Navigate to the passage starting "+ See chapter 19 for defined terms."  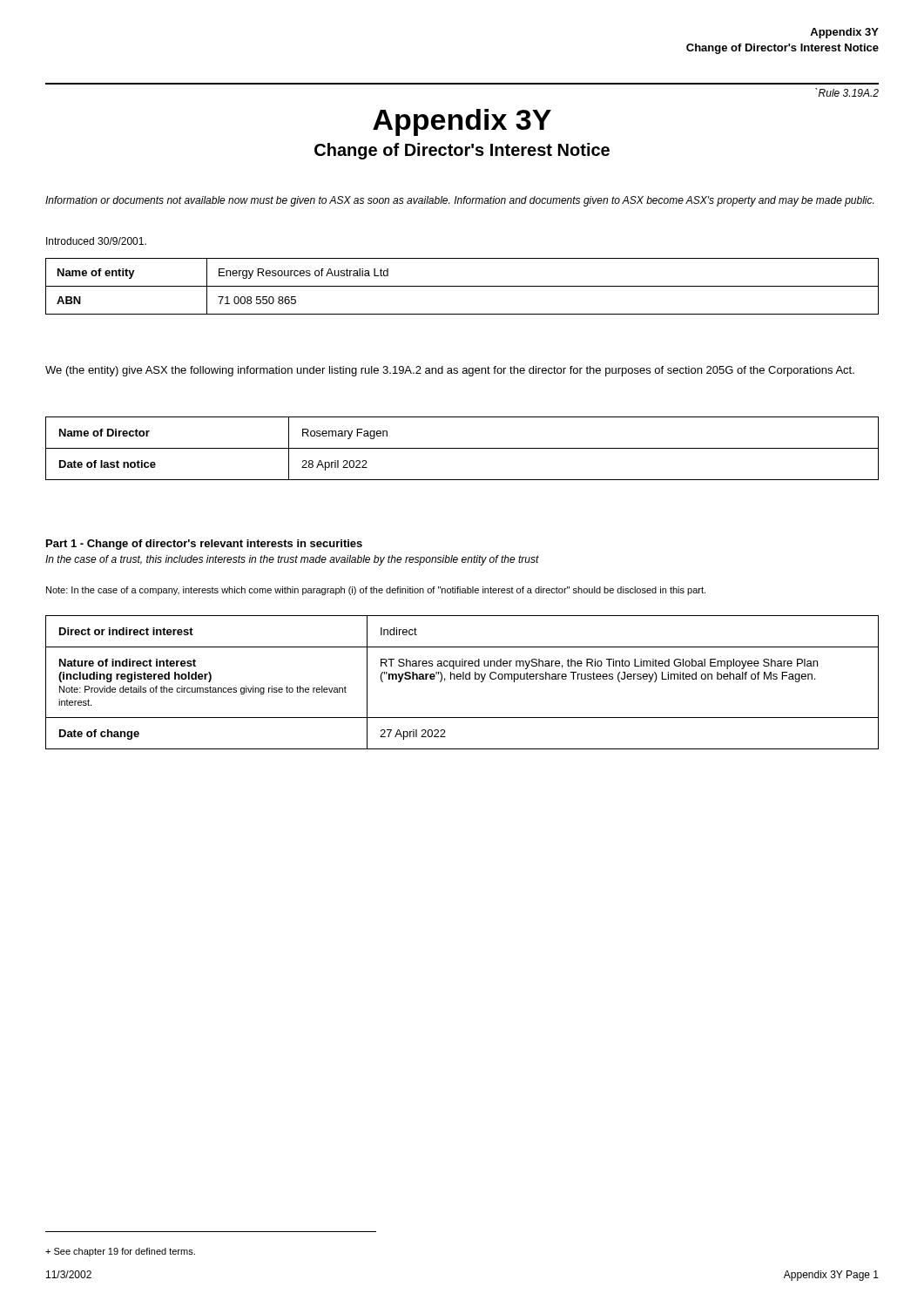click(120, 1251)
